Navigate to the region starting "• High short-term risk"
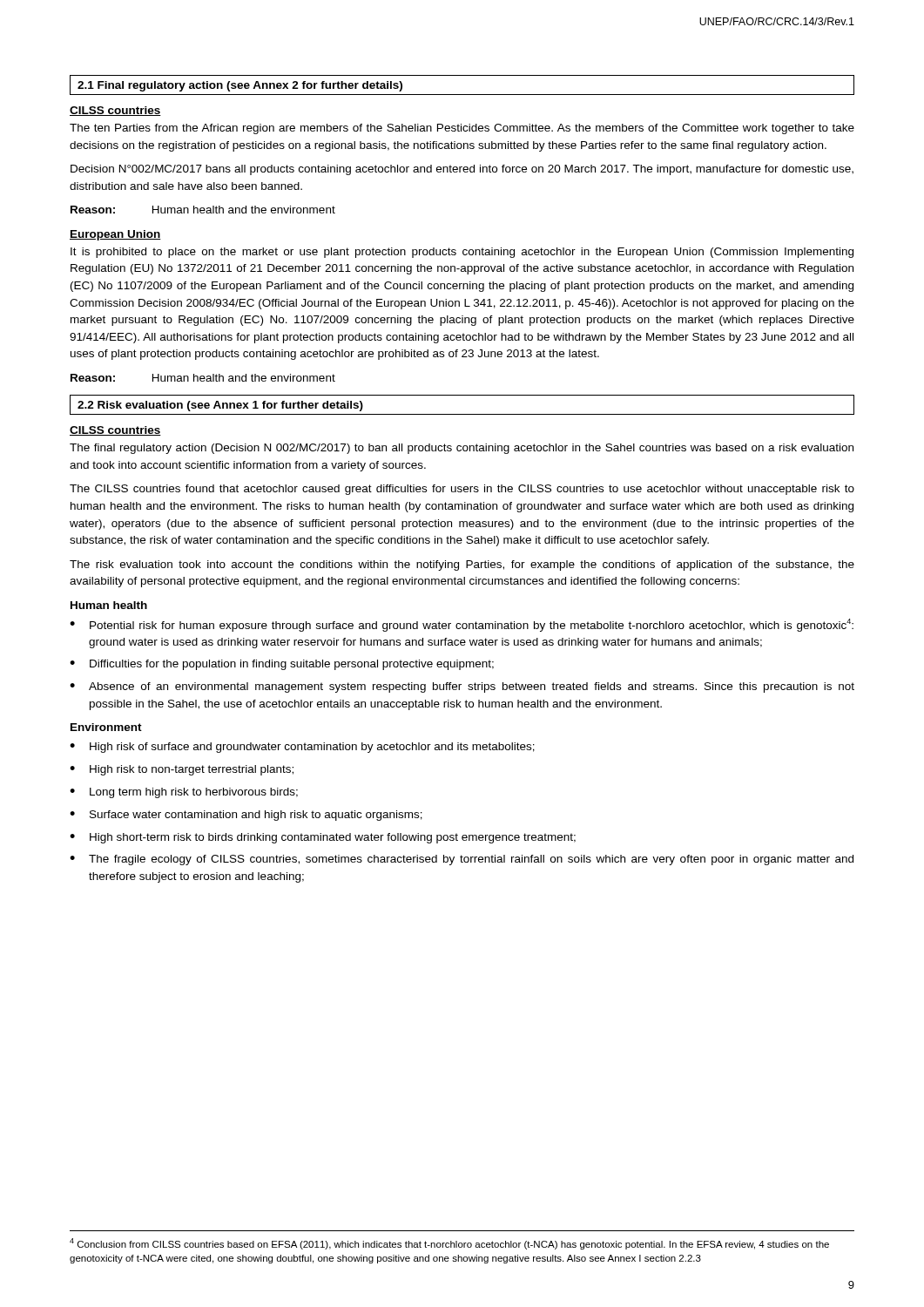The height and width of the screenshot is (1307, 924). [462, 837]
